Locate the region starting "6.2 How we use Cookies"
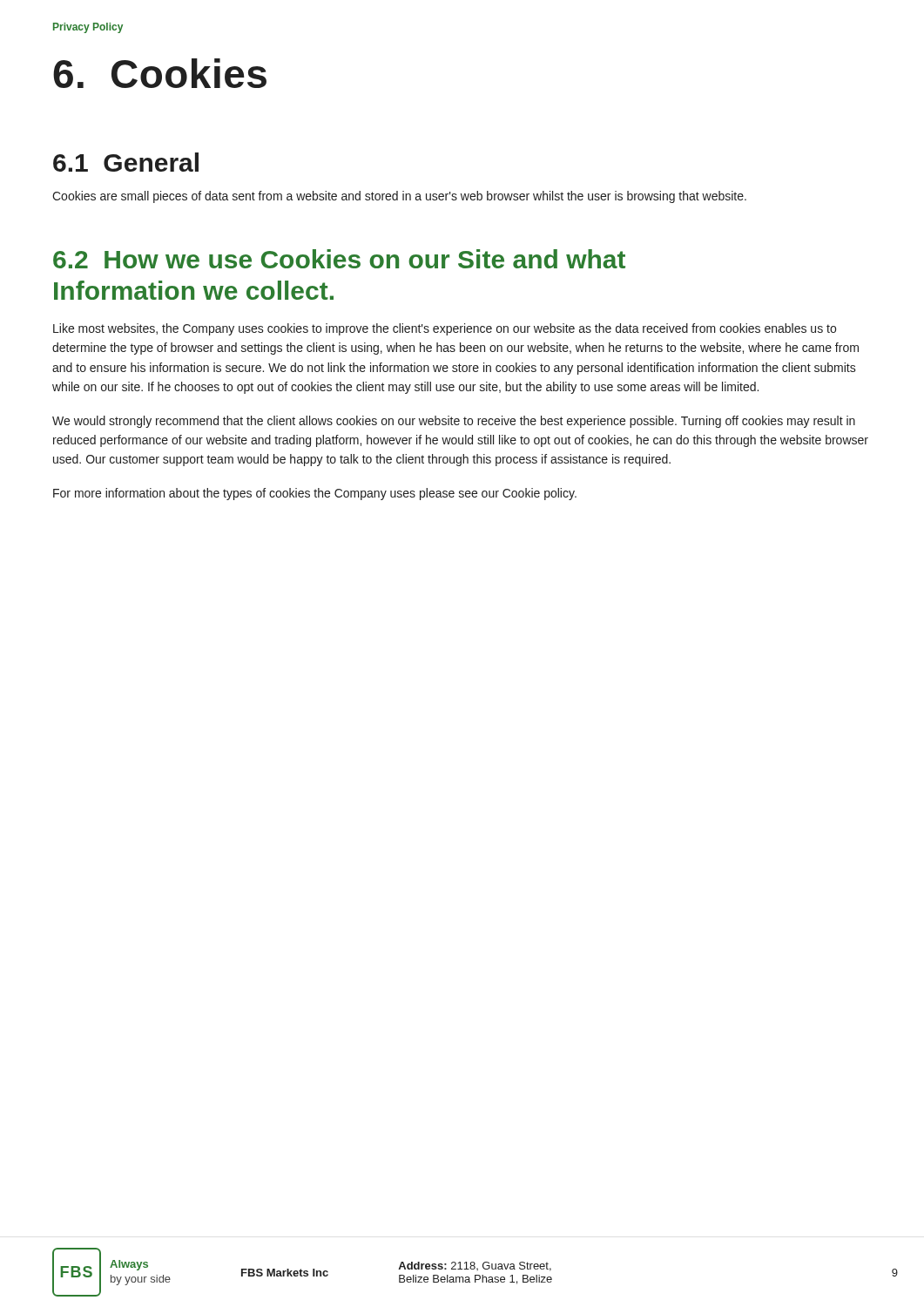The height and width of the screenshot is (1307, 924). point(462,275)
